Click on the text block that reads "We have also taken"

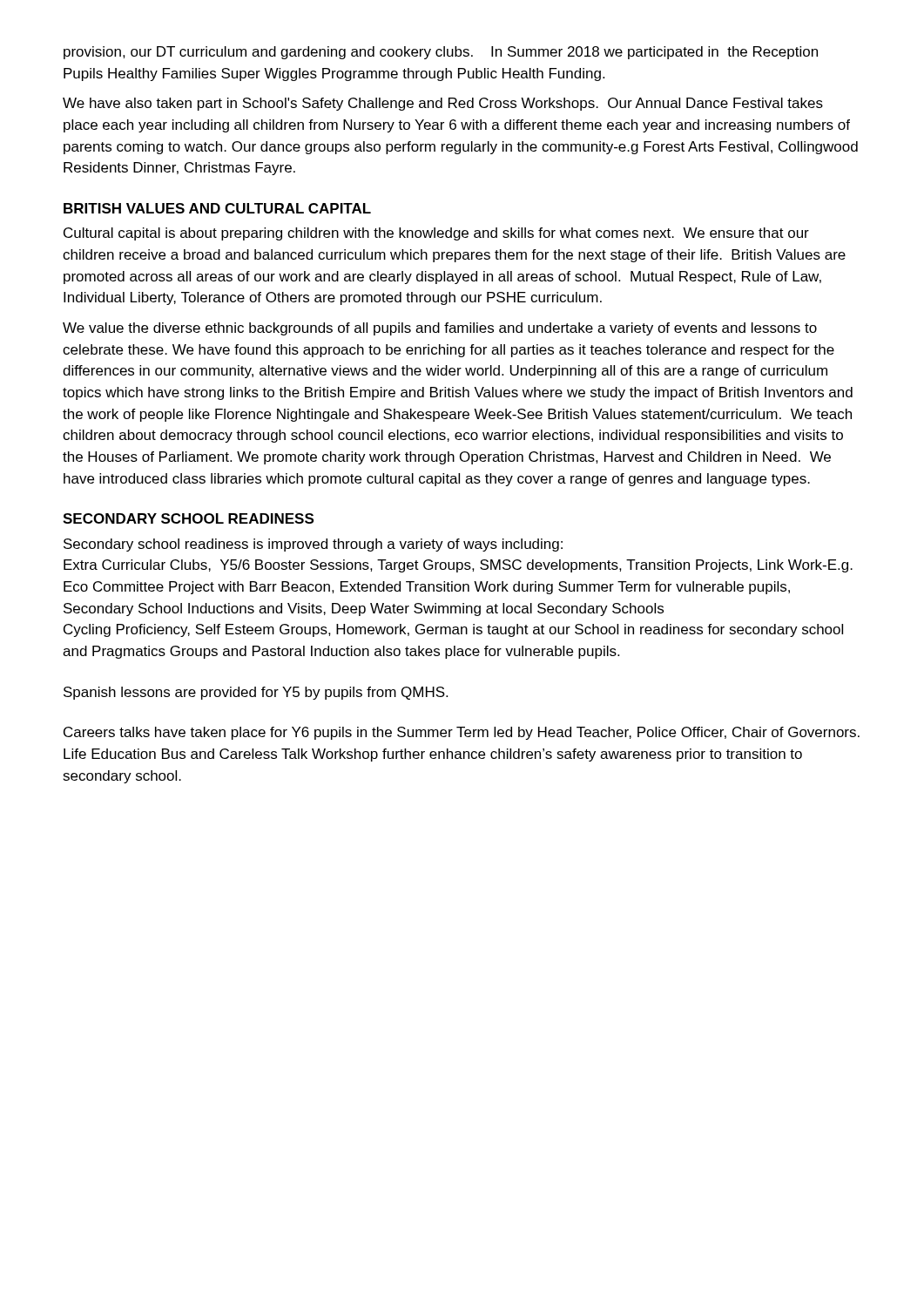click(x=461, y=136)
